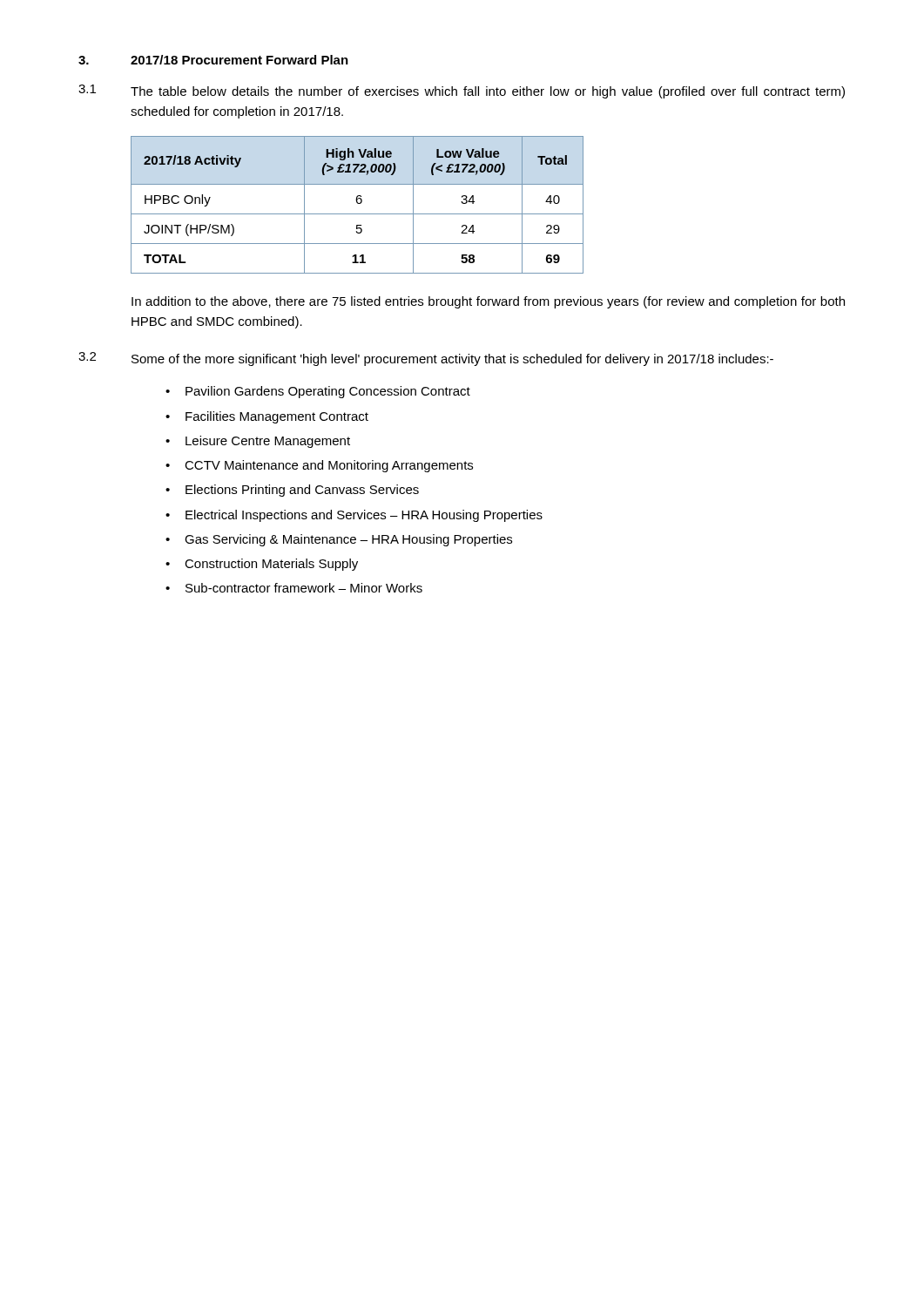924x1307 pixels.
Task: Locate a table
Action: click(x=488, y=204)
